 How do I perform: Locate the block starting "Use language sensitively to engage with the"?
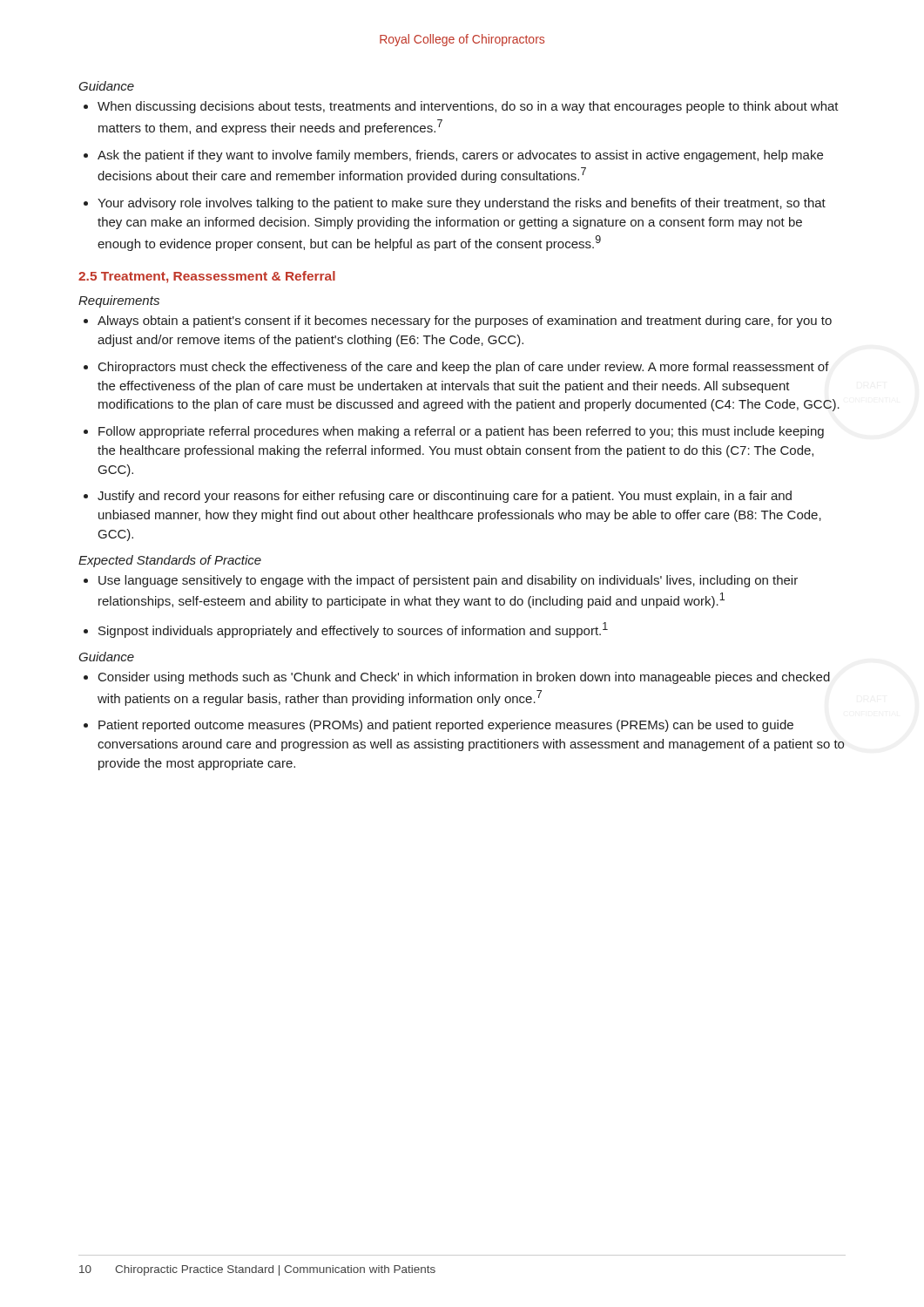click(x=448, y=590)
